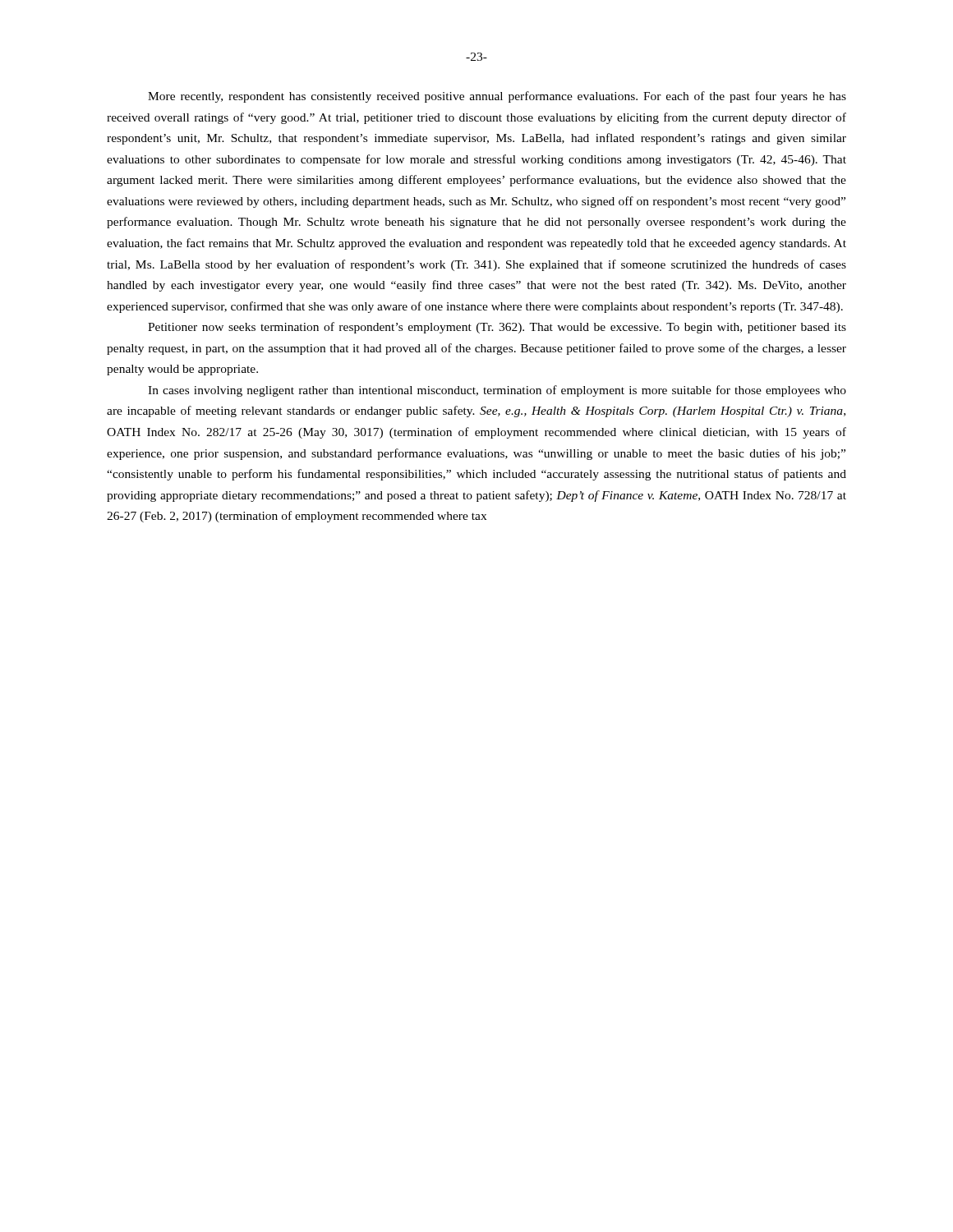Find the block on this page that starts "In cases involving negligent rather than intentional"
Screen dimensions: 1232x953
pyautogui.click(x=476, y=453)
